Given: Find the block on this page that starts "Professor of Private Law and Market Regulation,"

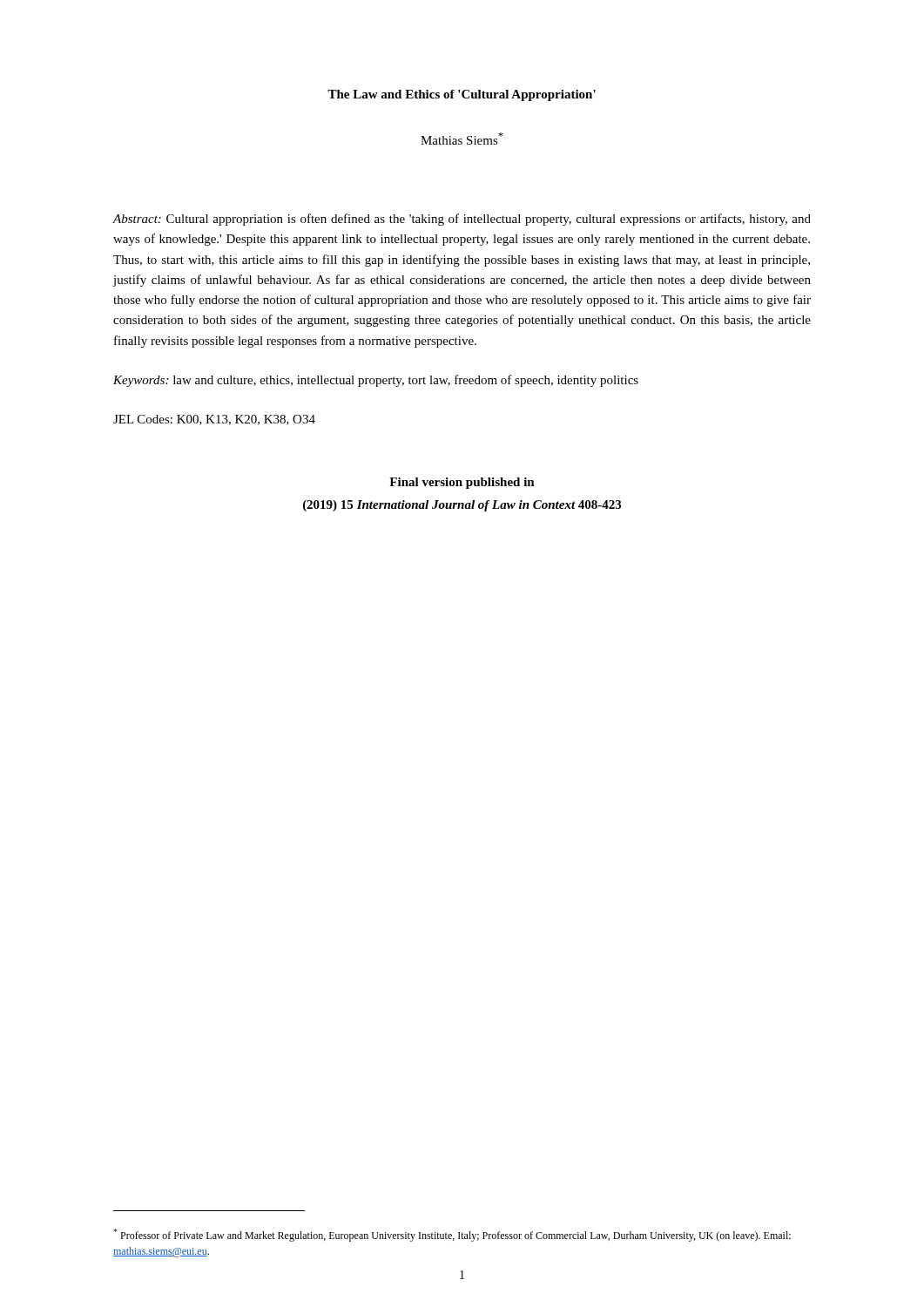Looking at the screenshot, I should 452,1242.
